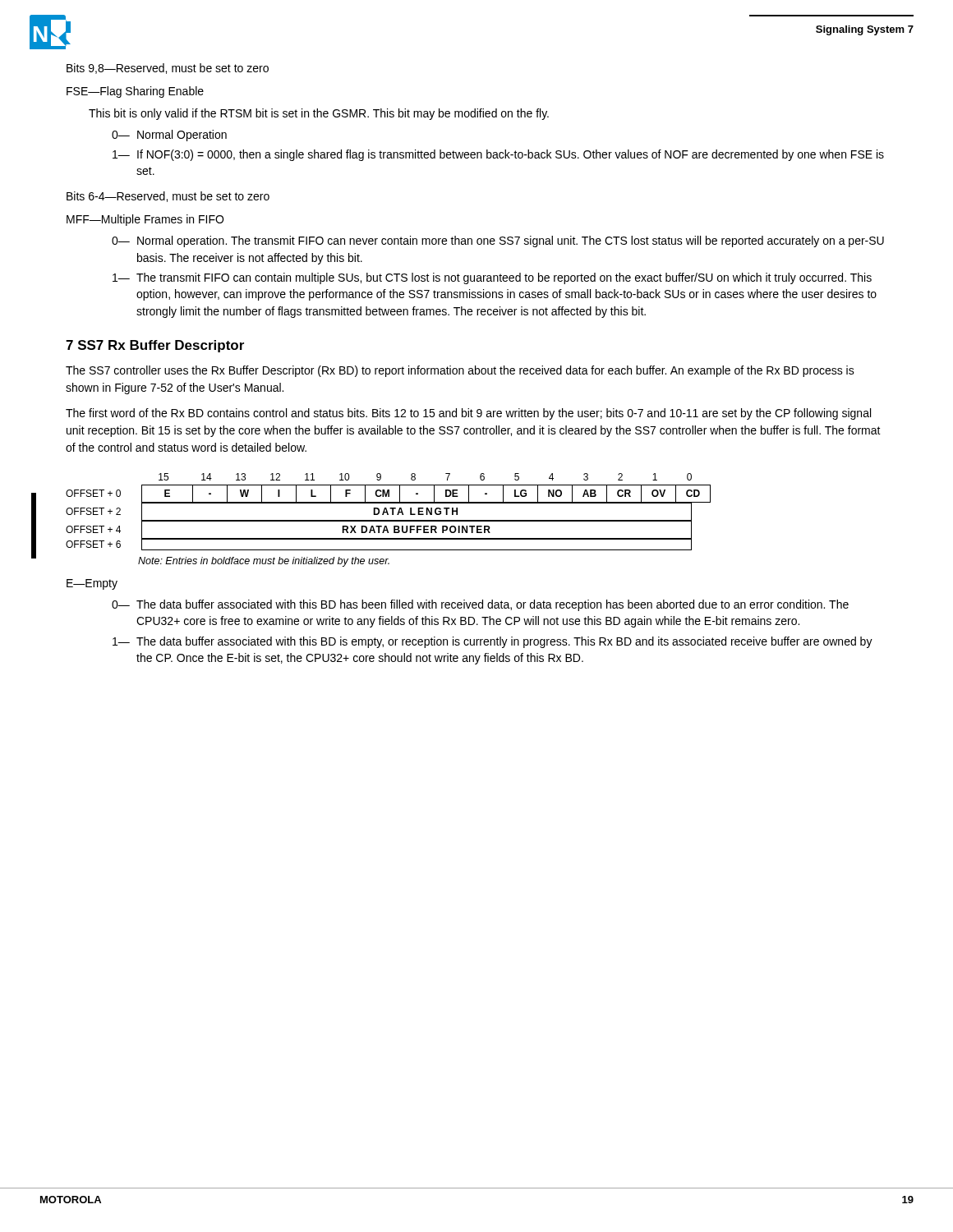This screenshot has width=953, height=1232.
Task: Find the text starting "Note: Entries in boldface must be initialized by"
Action: coord(264,561)
